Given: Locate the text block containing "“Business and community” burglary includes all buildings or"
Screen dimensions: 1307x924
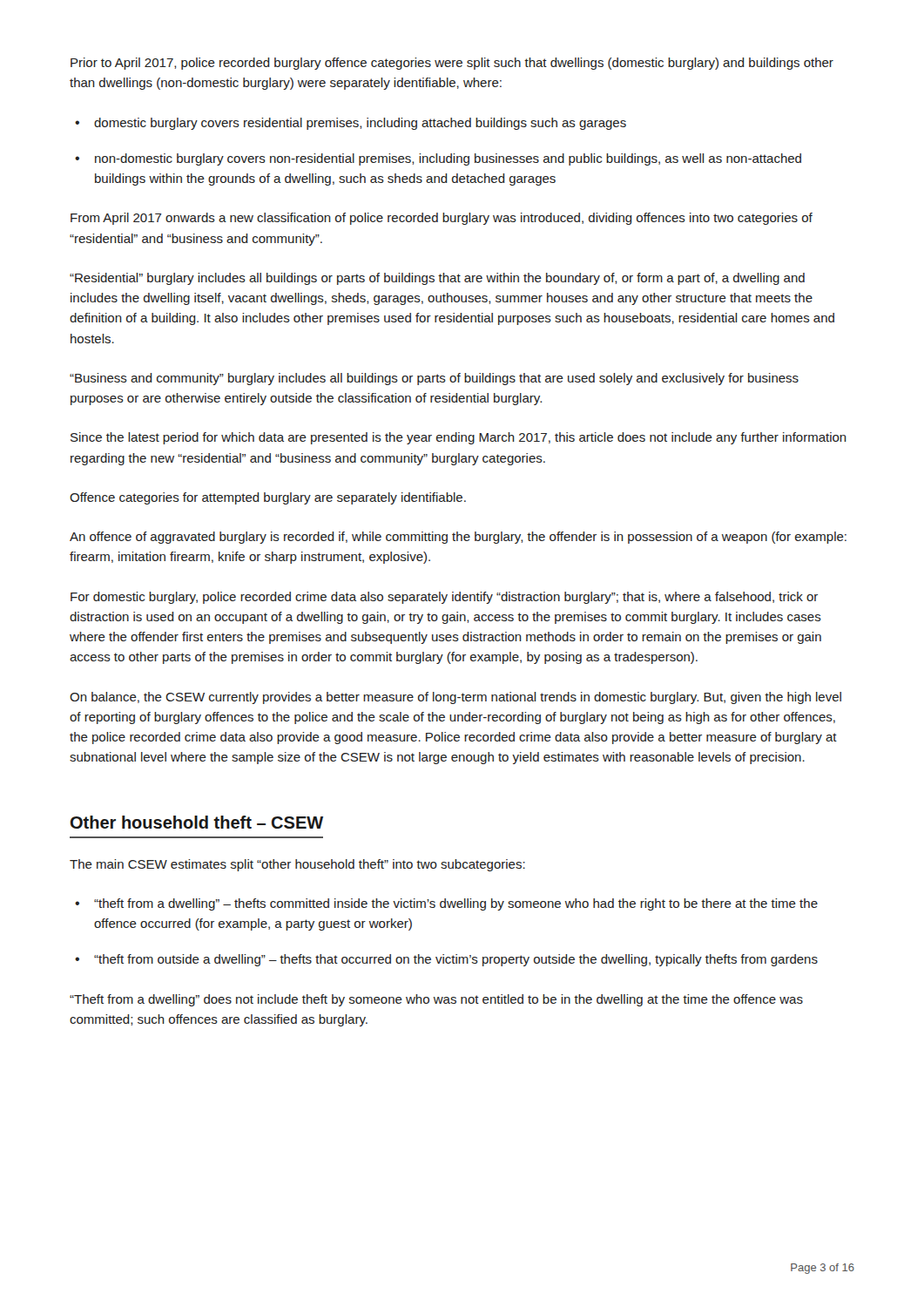Looking at the screenshot, I should 434,388.
